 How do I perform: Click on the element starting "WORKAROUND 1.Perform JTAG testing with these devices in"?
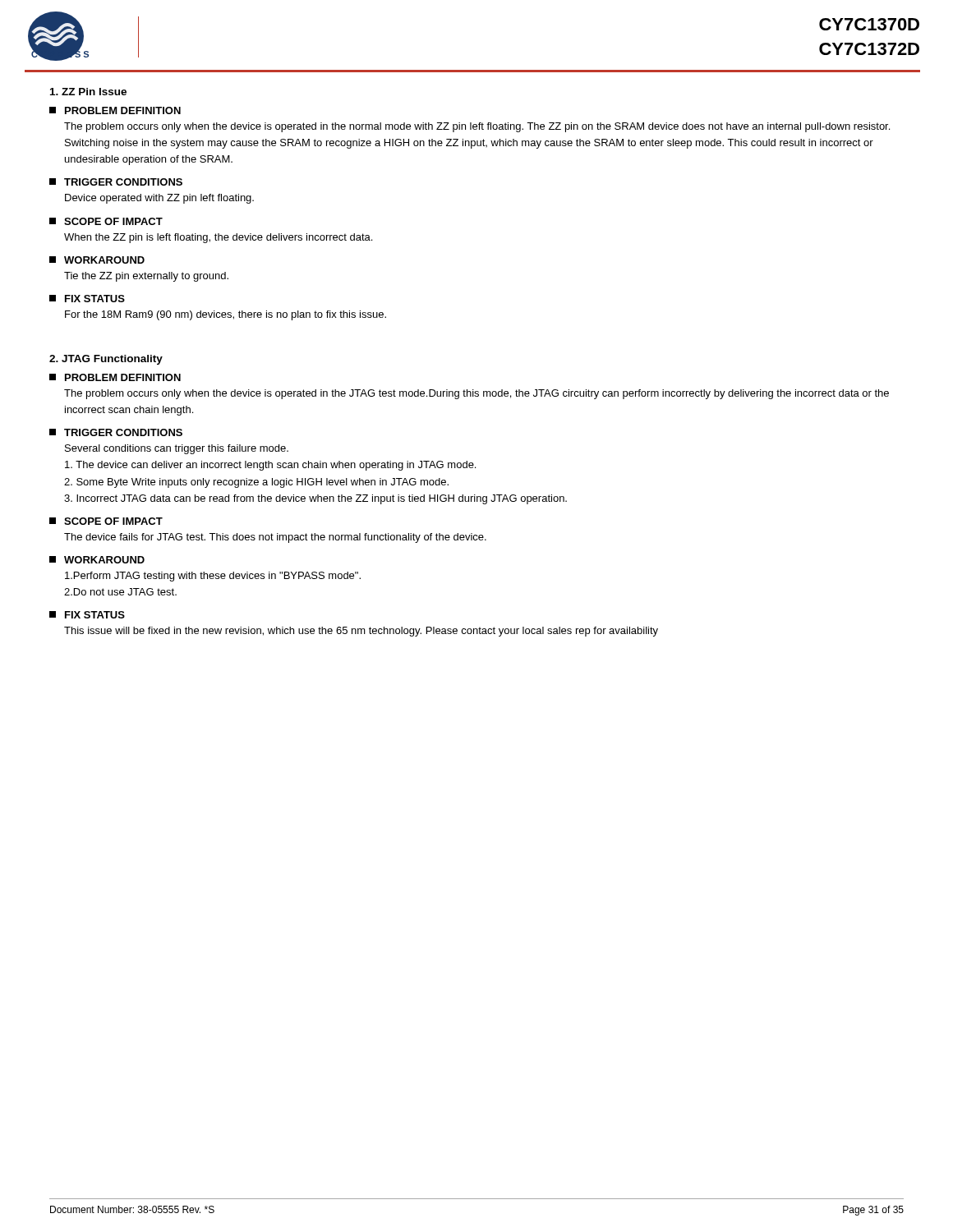point(97,560)
